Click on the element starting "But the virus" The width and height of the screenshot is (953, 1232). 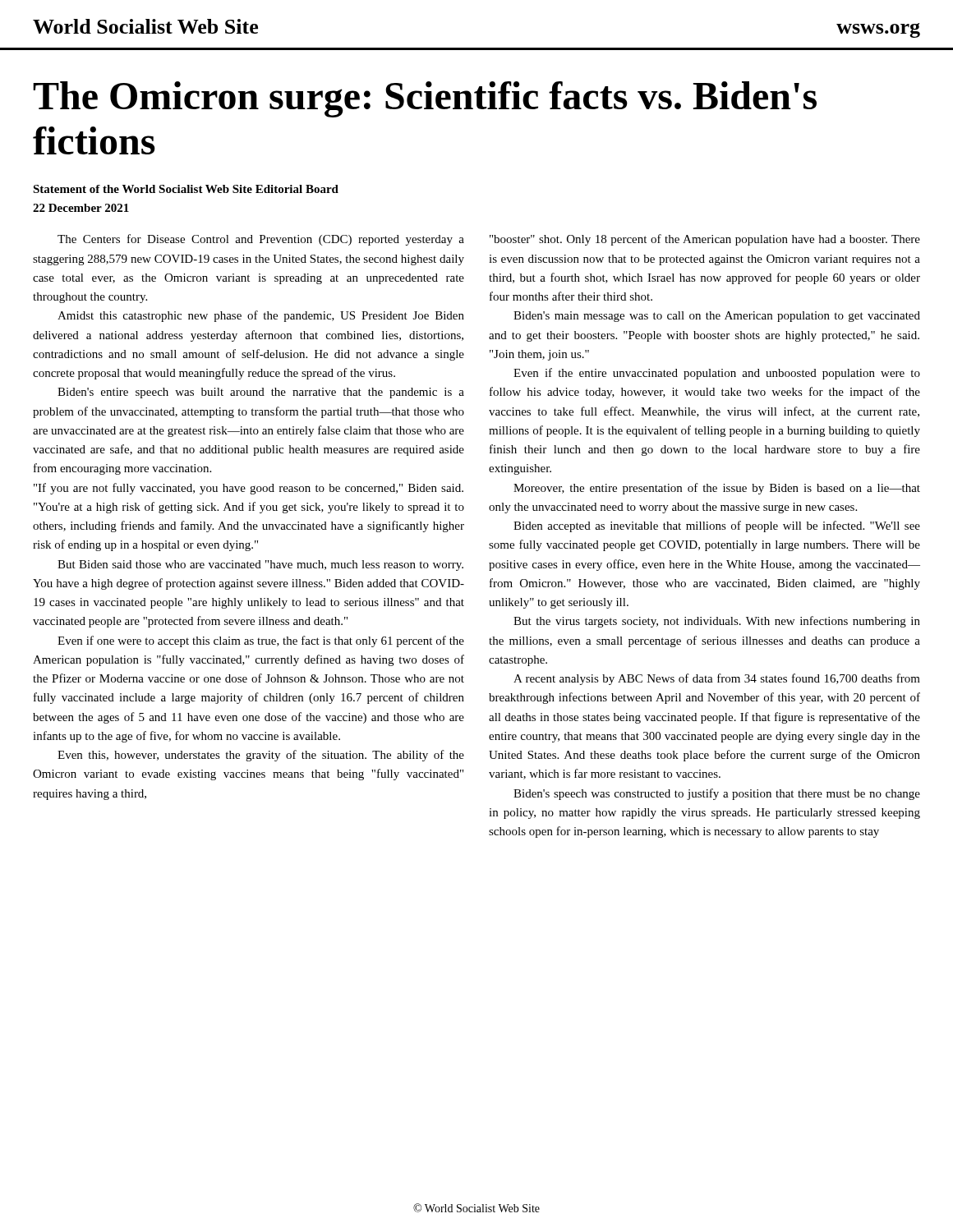[x=704, y=641]
